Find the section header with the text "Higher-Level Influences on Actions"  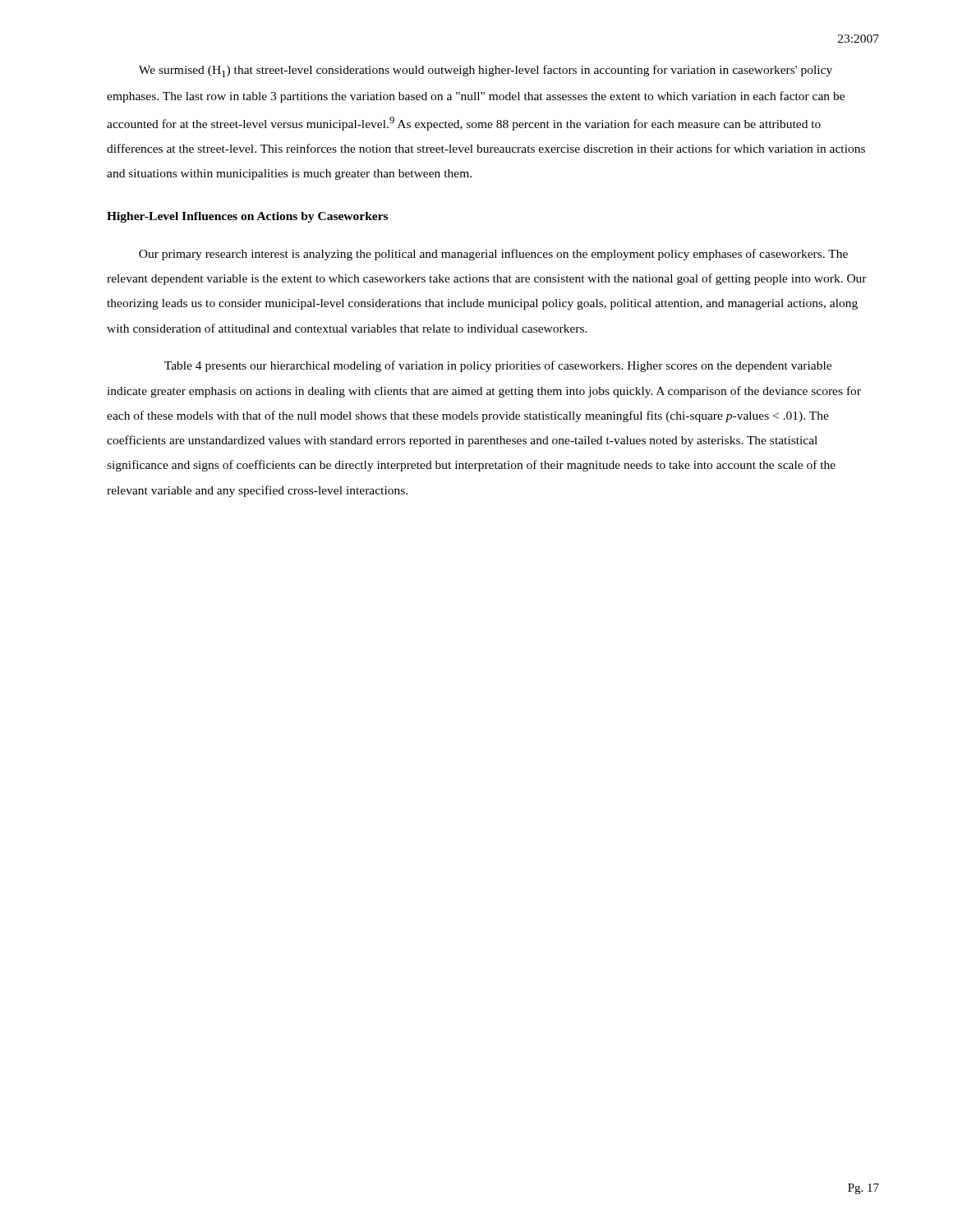pyautogui.click(x=248, y=216)
